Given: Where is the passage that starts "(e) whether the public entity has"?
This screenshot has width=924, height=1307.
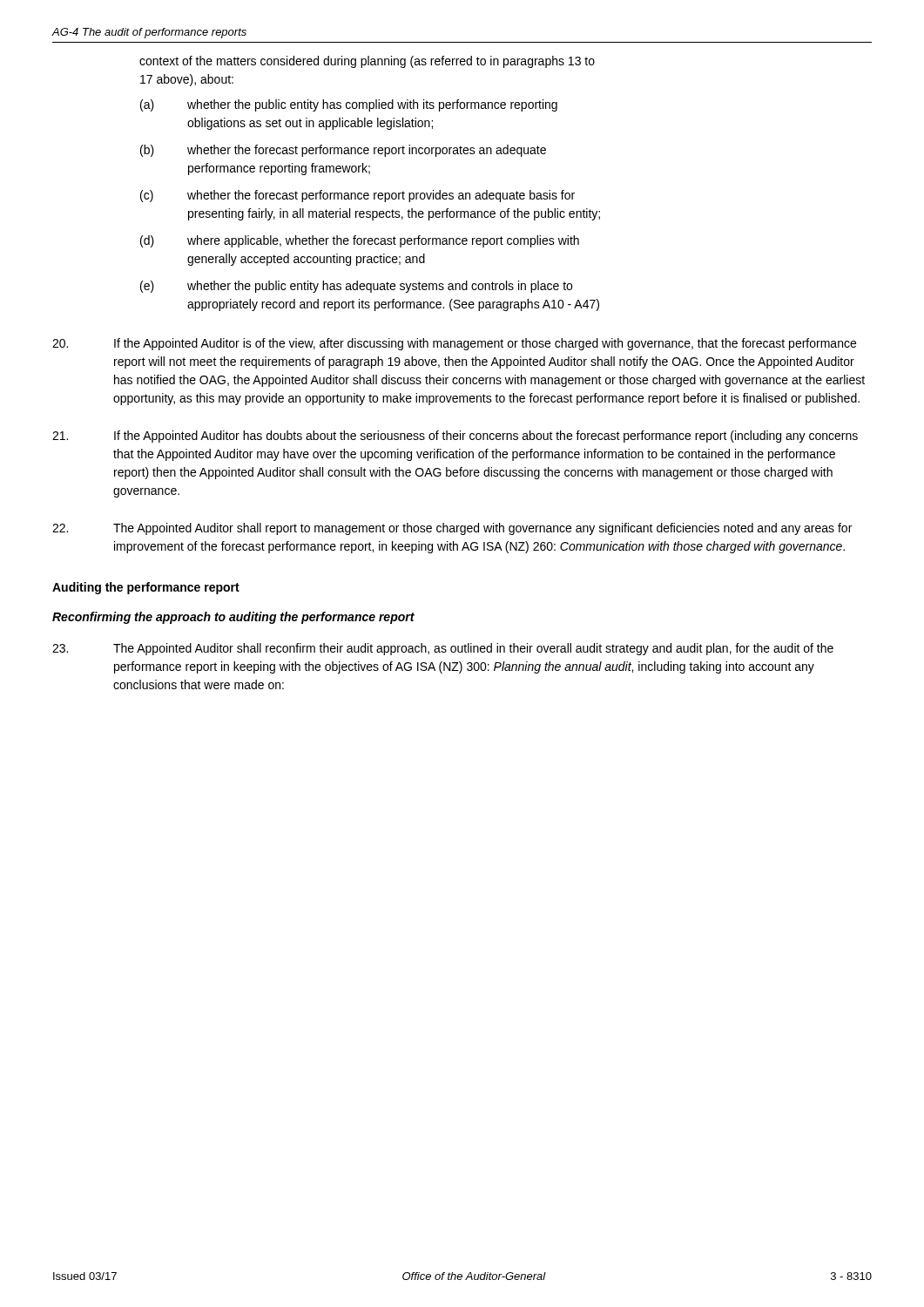Looking at the screenshot, I should 506,295.
